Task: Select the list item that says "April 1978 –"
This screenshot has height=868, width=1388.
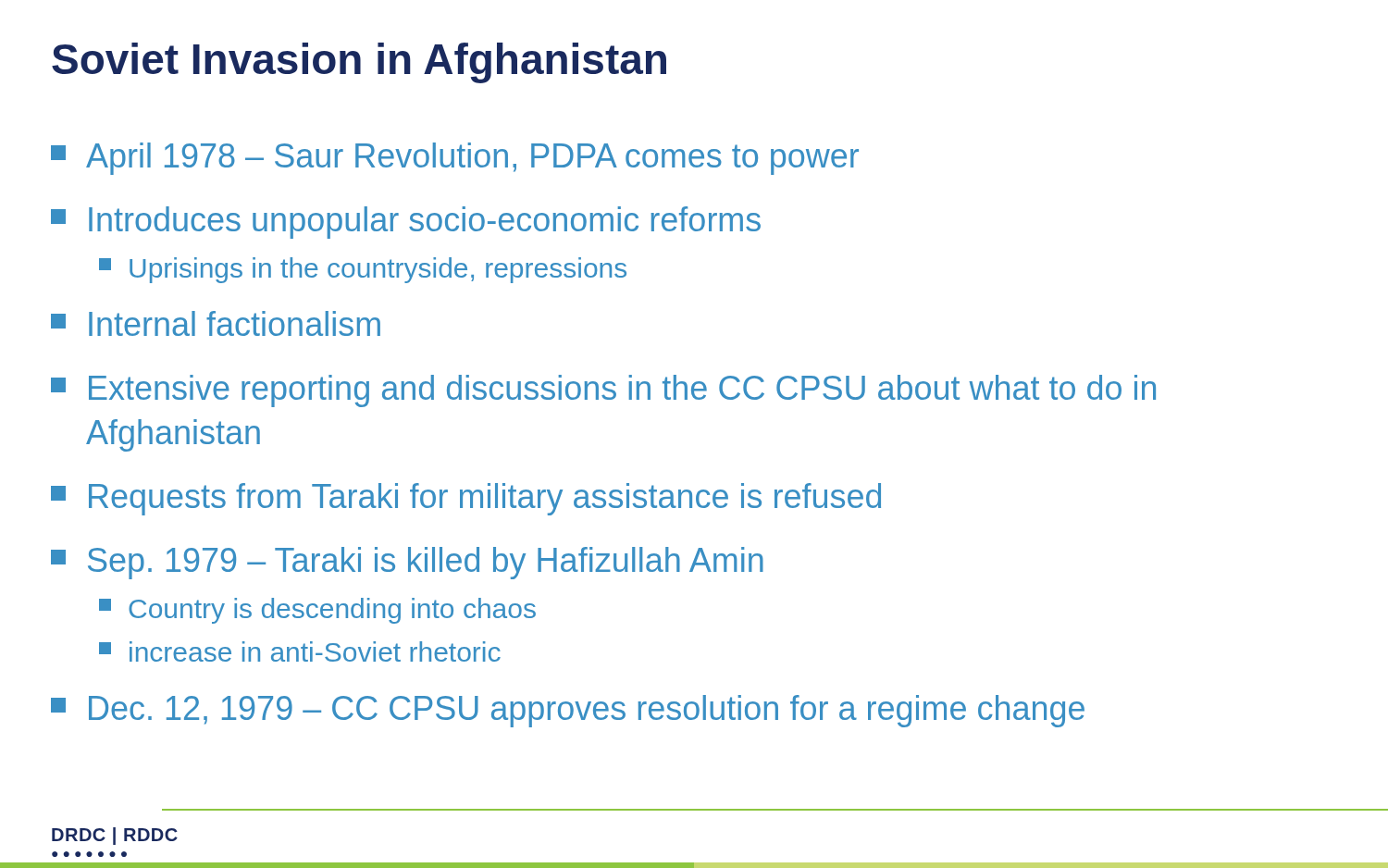Action: pos(682,157)
